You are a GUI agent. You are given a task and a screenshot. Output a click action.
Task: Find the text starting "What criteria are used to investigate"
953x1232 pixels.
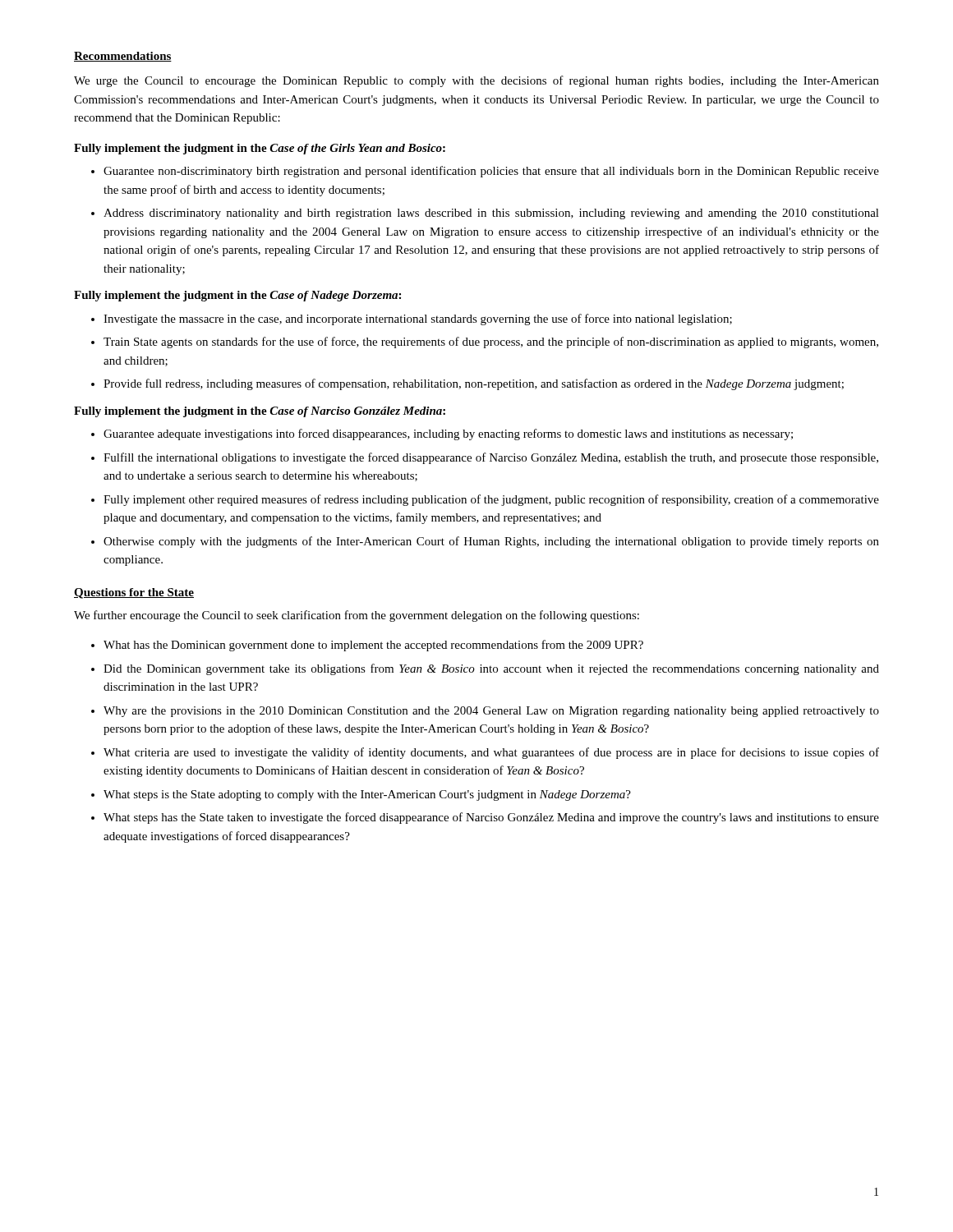(x=491, y=761)
